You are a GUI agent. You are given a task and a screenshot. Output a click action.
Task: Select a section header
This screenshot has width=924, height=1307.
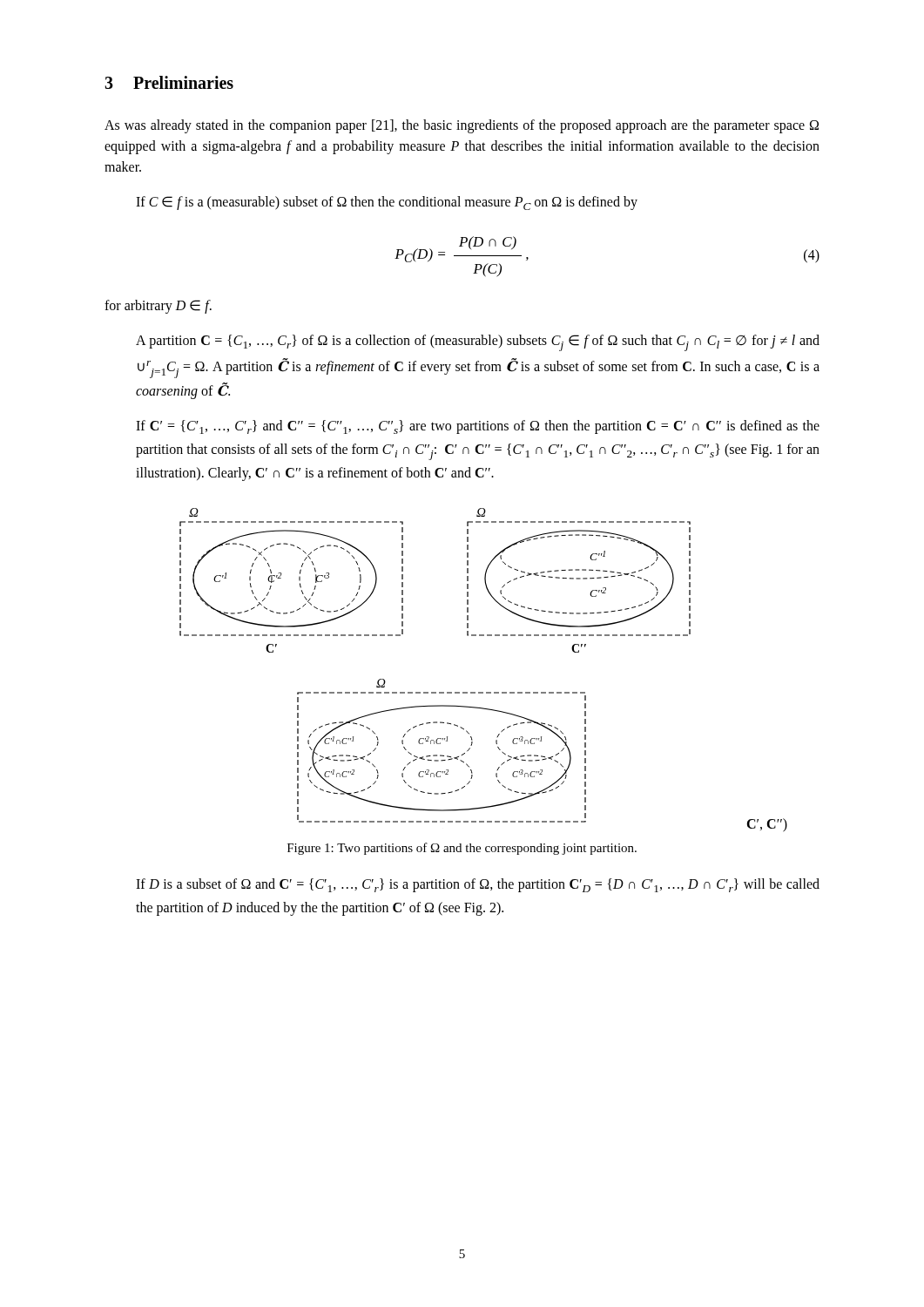169,83
